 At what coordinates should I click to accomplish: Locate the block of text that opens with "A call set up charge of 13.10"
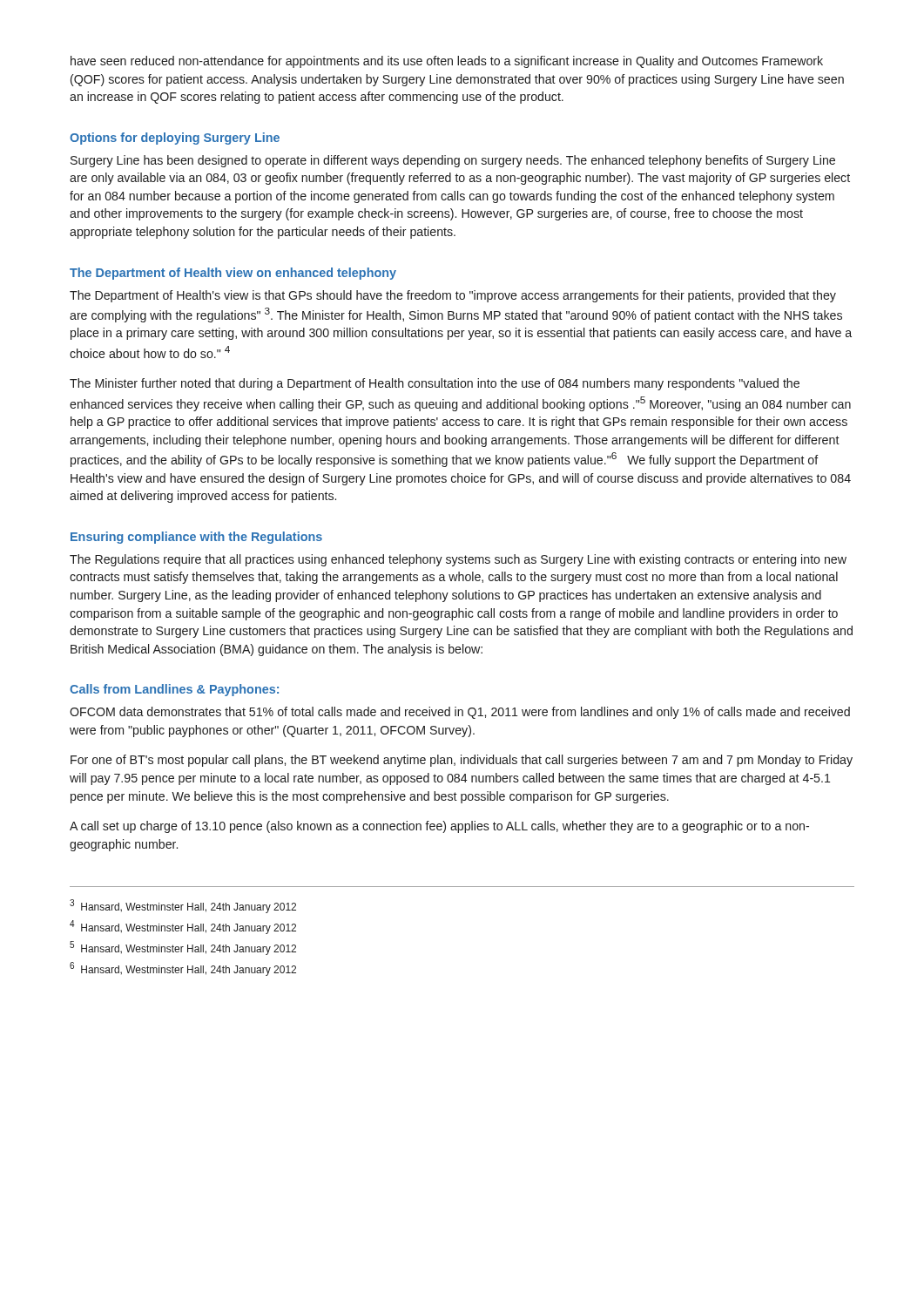[x=462, y=835]
